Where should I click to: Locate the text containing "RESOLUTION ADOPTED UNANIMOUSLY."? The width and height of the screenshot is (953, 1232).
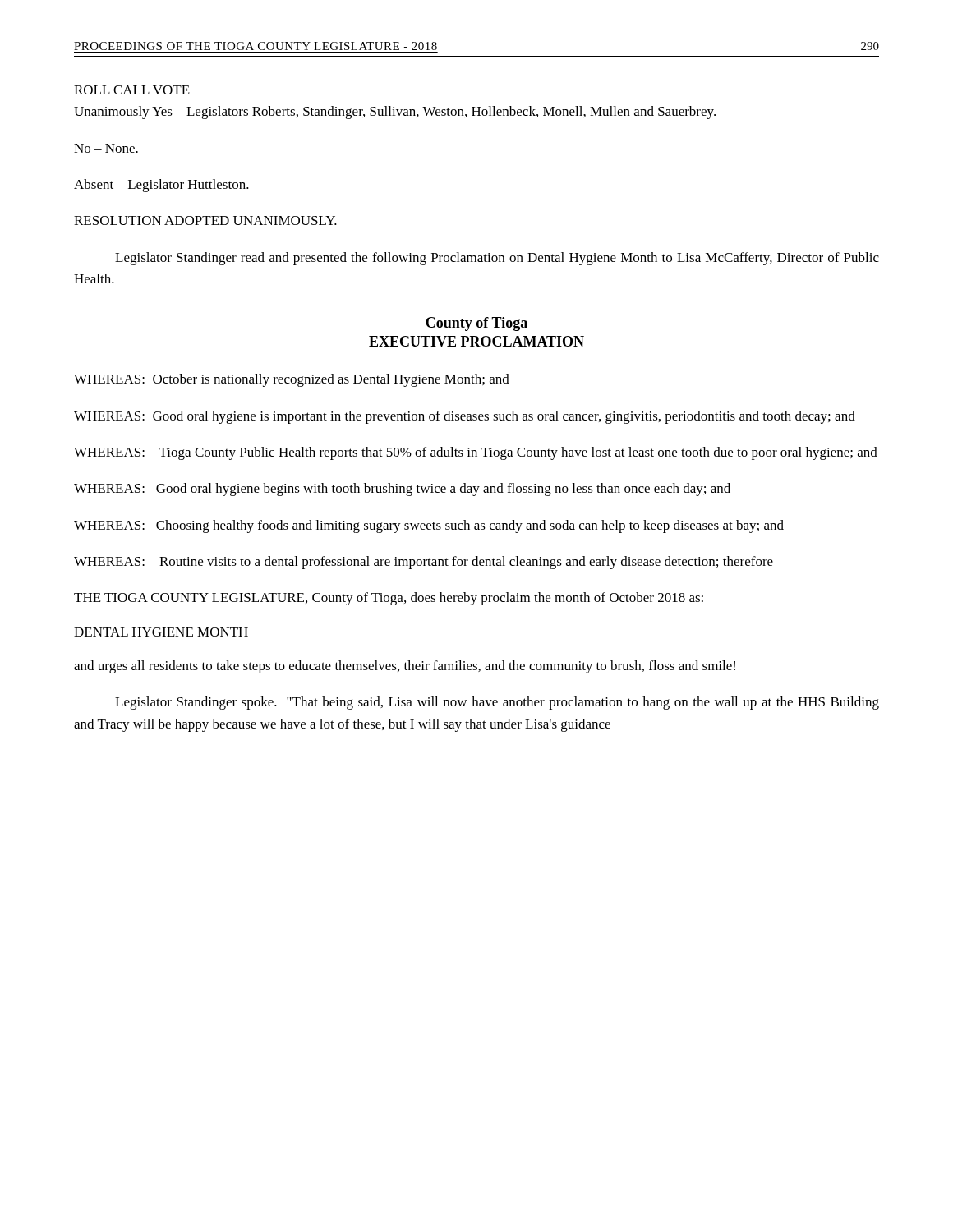(206, 221)
